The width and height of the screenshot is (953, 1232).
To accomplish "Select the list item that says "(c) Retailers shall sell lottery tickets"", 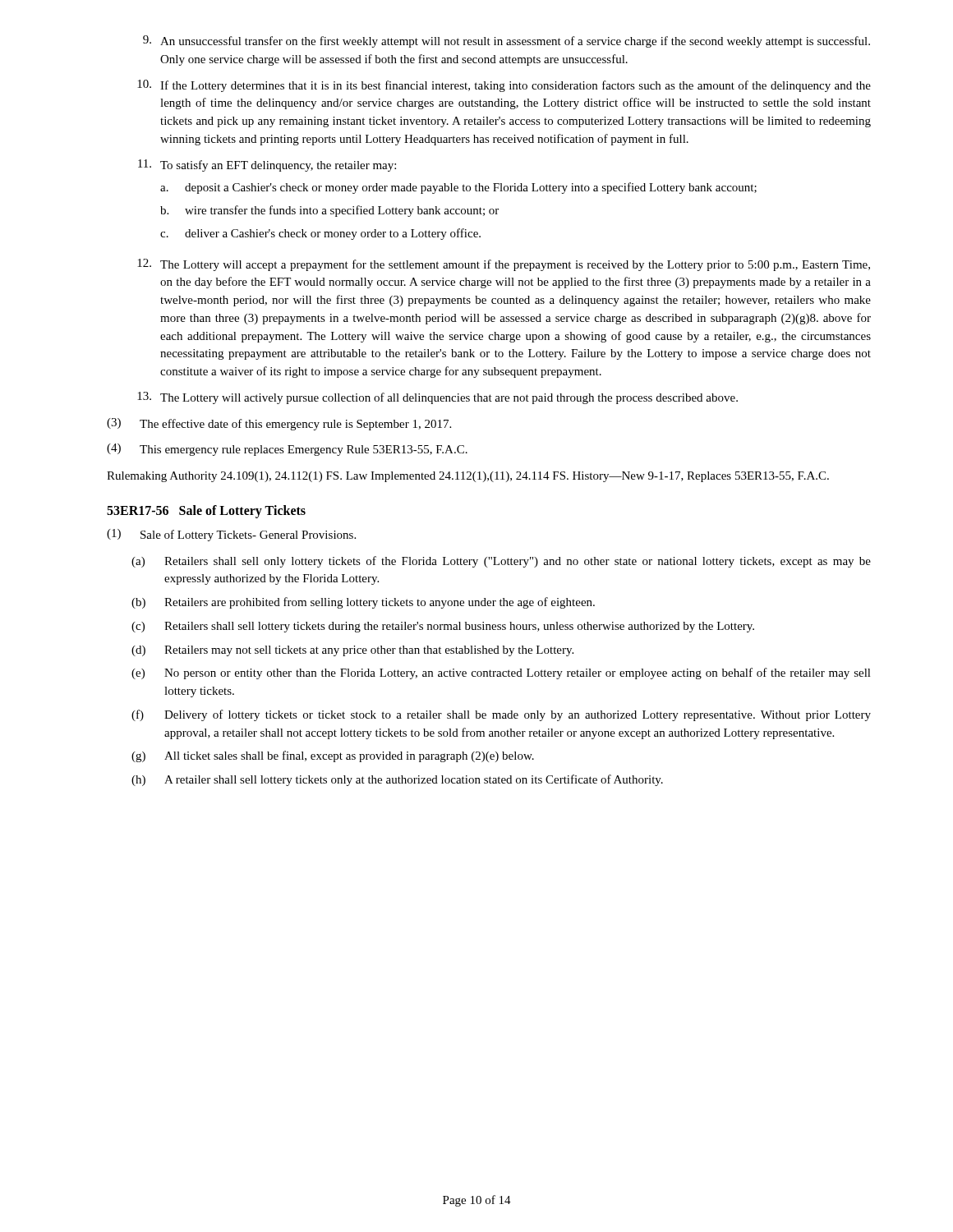I will coord(501,626).
